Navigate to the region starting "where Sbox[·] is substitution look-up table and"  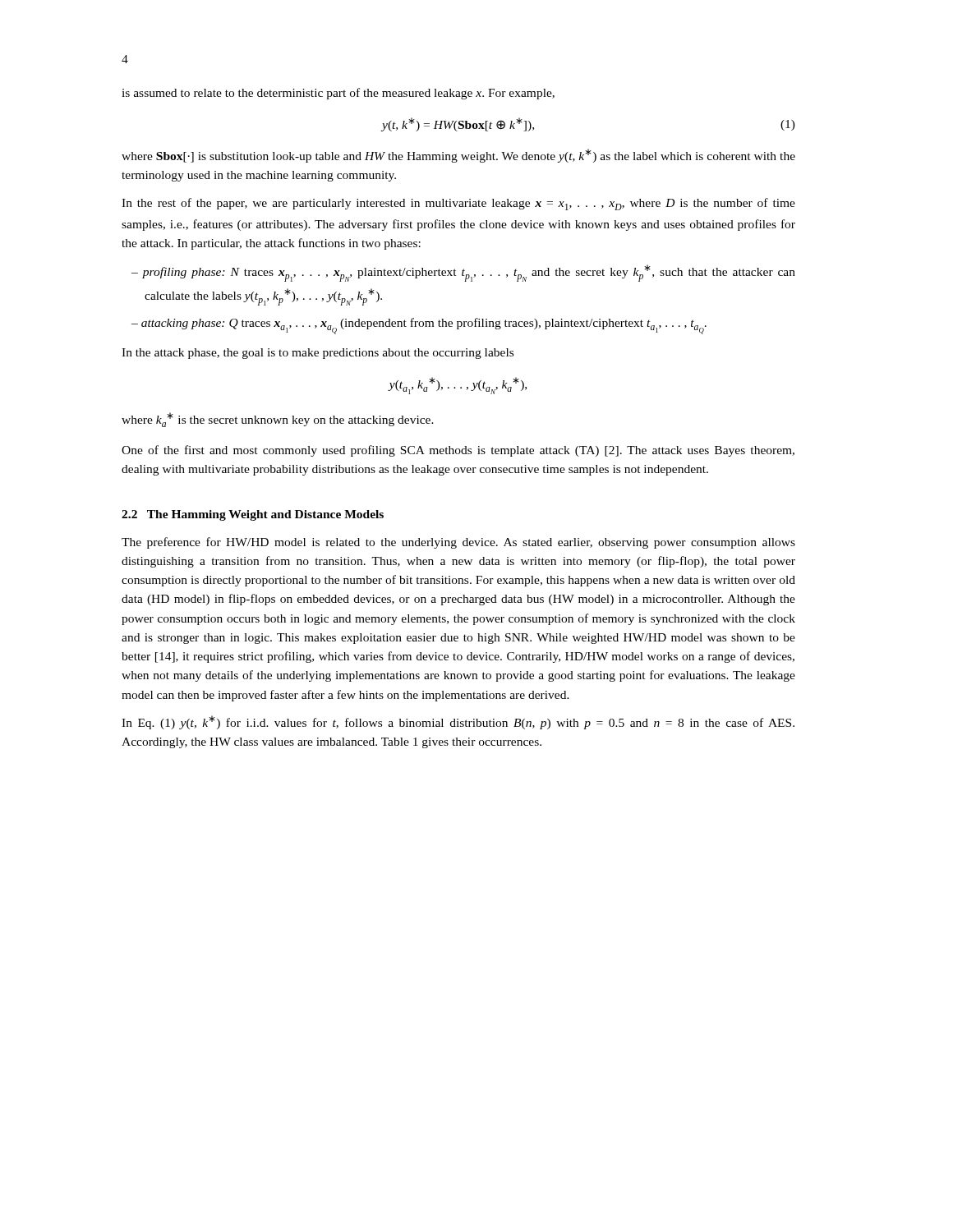tap(458, 199)
